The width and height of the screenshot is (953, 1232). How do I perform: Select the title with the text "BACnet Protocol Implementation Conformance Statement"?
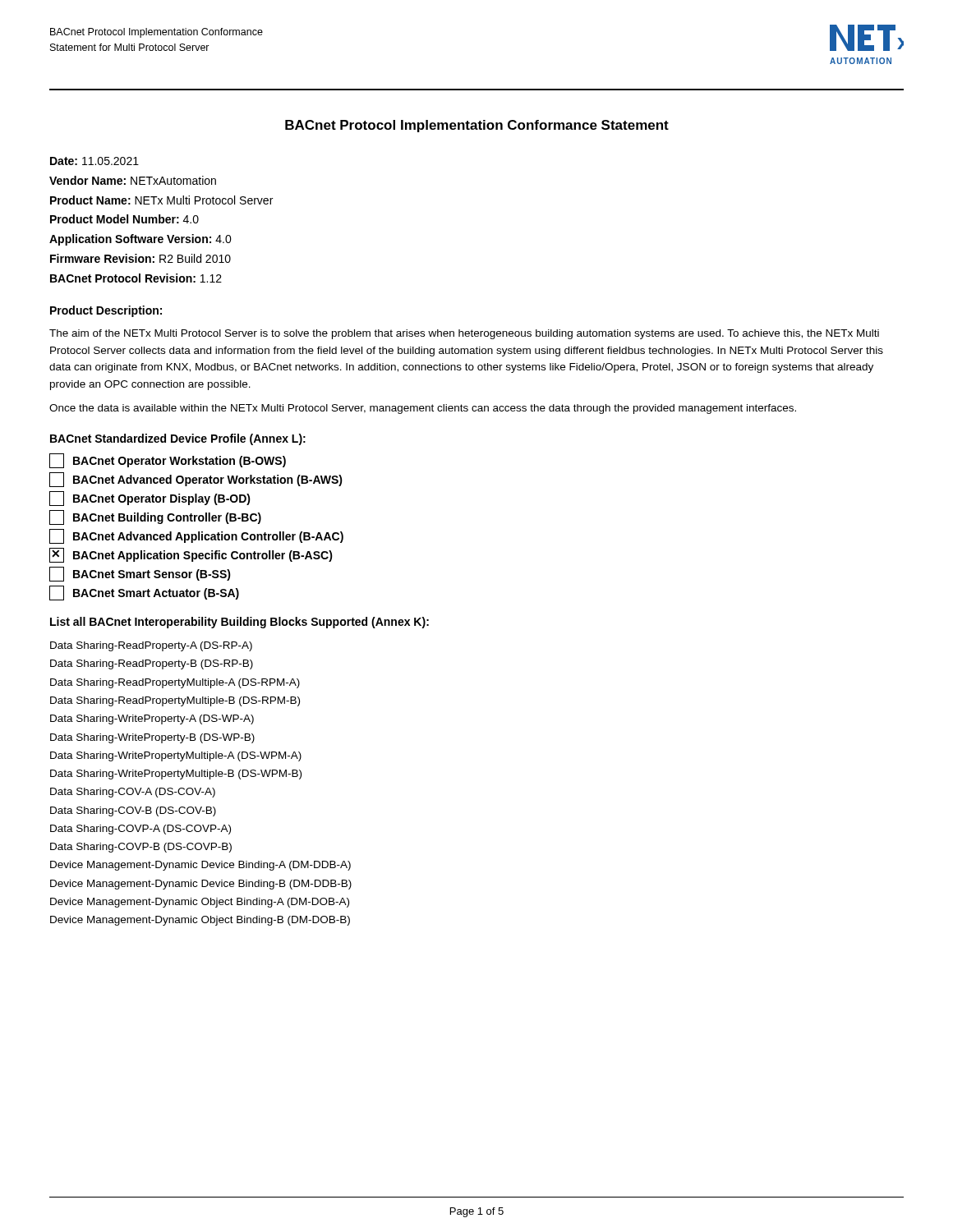476,125
